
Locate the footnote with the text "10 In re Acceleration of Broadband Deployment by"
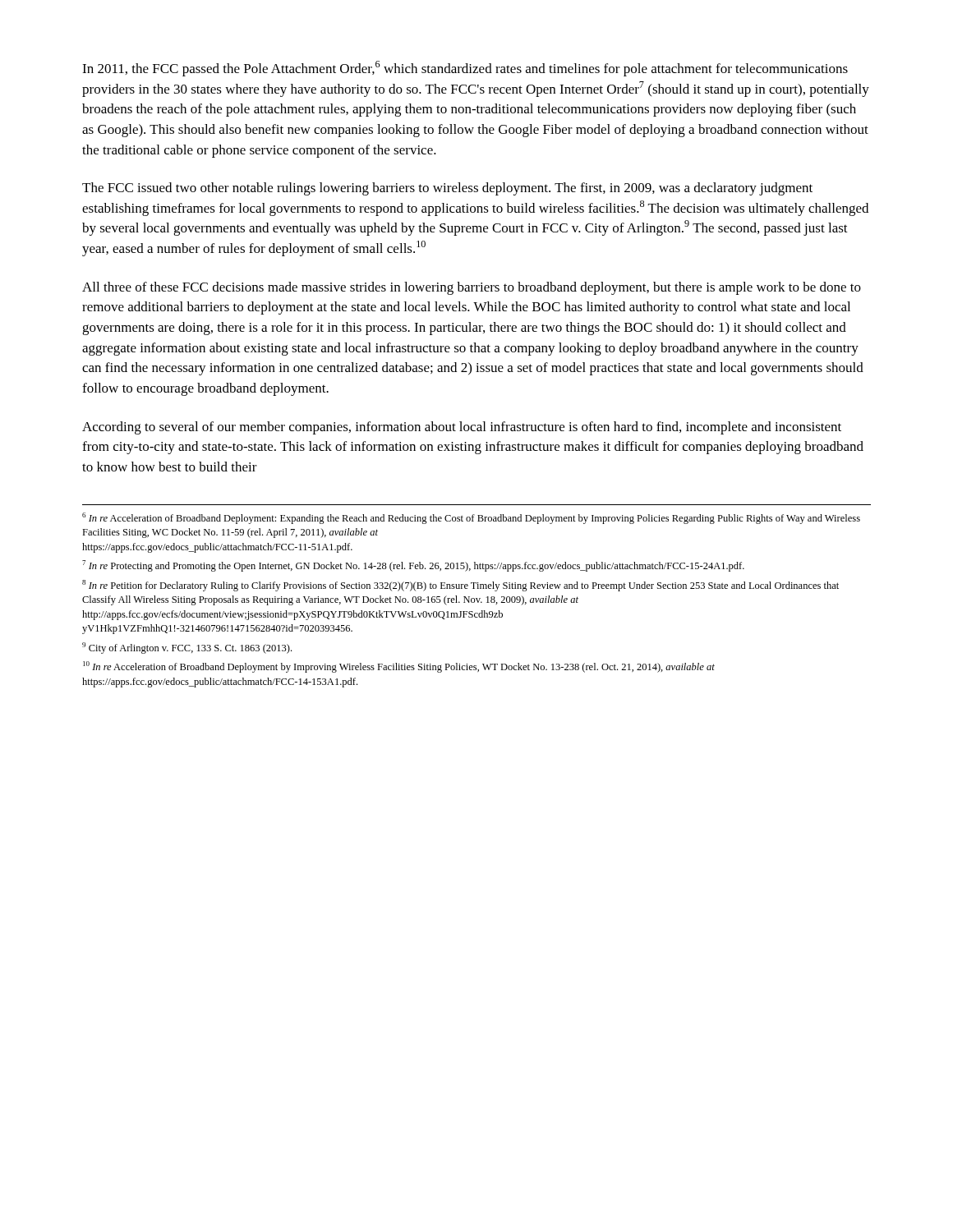click(398, 674)
